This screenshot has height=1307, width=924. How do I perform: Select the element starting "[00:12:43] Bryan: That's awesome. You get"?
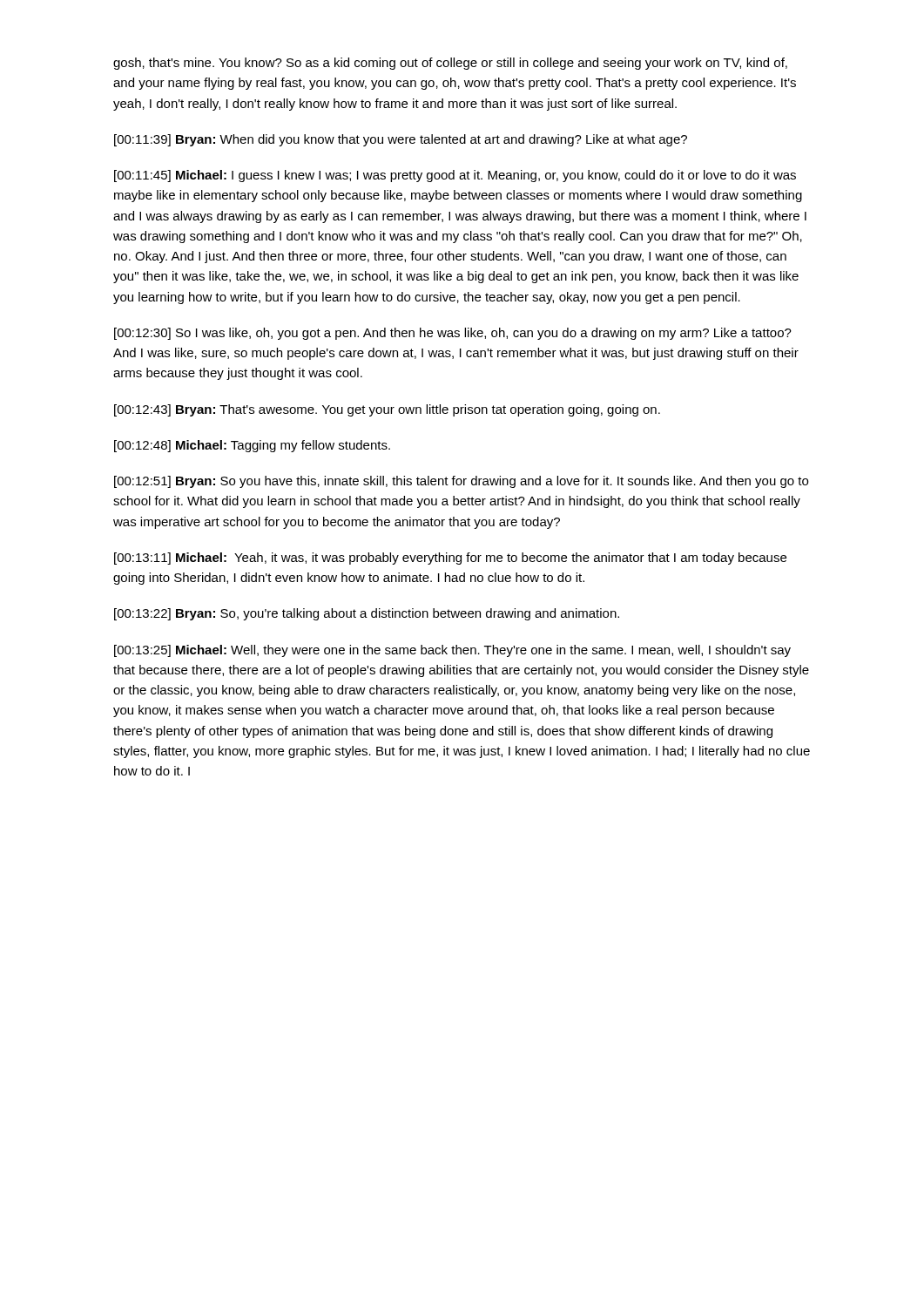387,409
